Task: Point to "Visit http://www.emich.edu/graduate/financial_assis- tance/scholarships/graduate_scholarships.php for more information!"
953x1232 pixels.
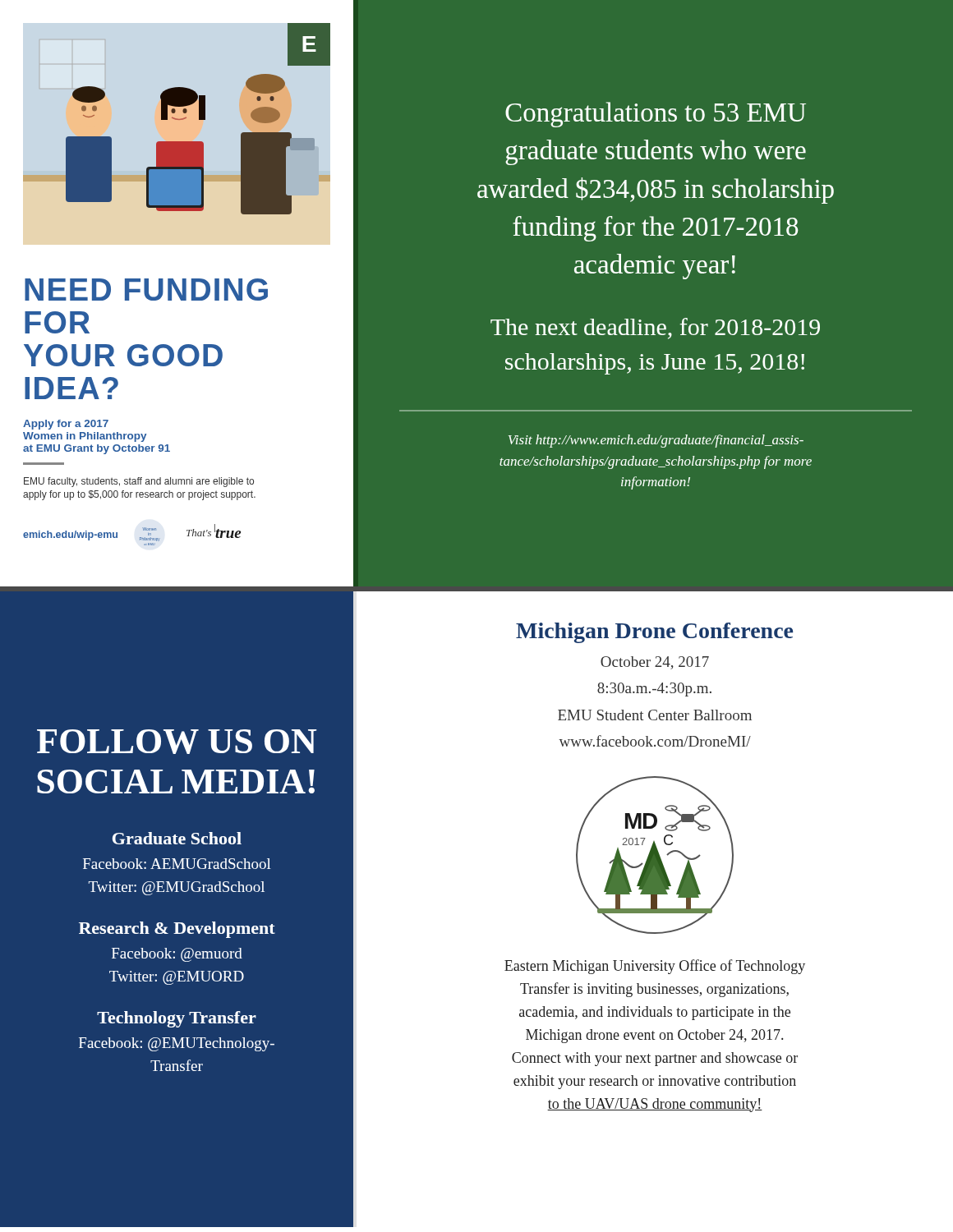Action: click(x=656, y=461)
